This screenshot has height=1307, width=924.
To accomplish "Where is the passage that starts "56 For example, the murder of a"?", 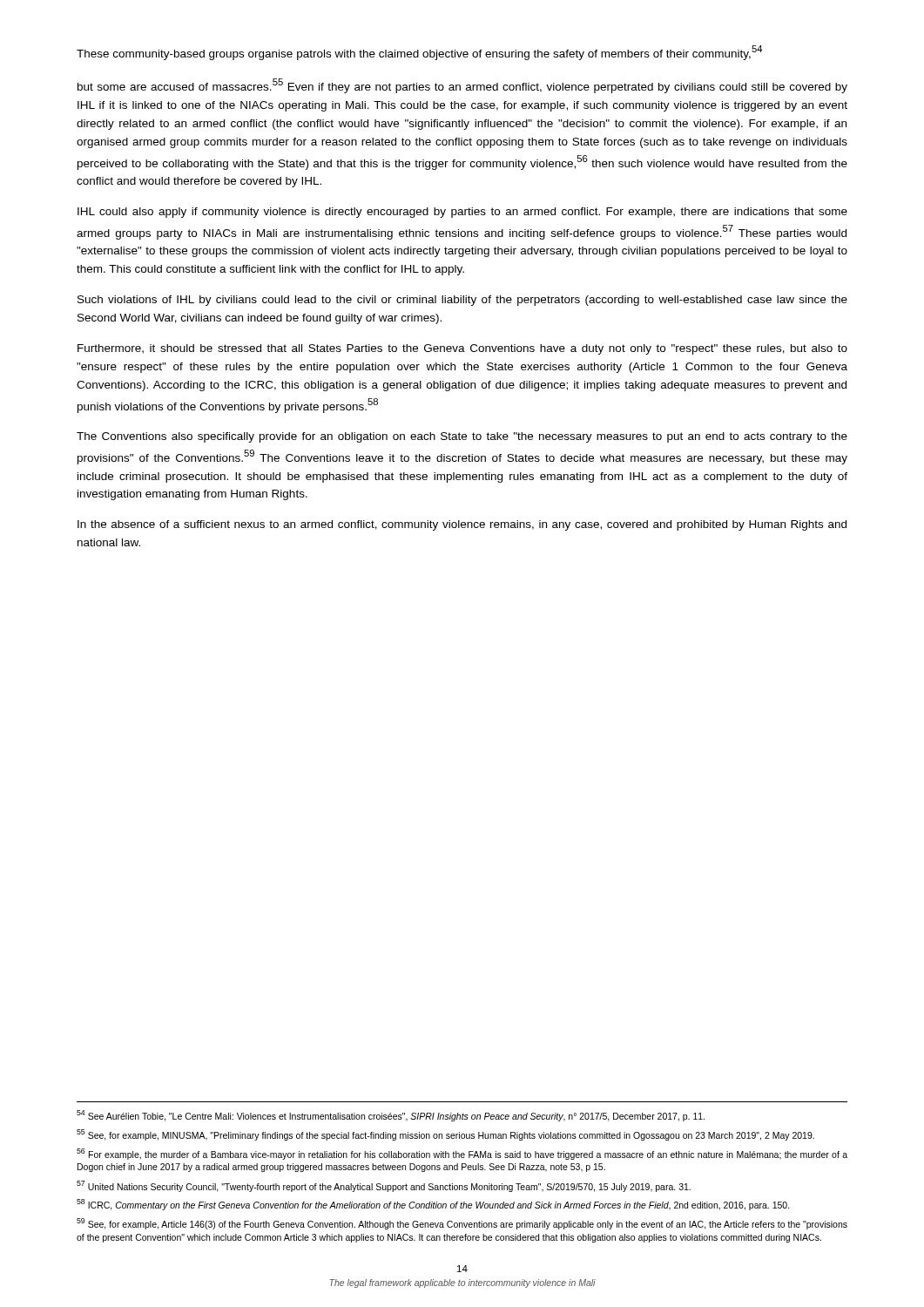I will click(x=462, y=1159).
